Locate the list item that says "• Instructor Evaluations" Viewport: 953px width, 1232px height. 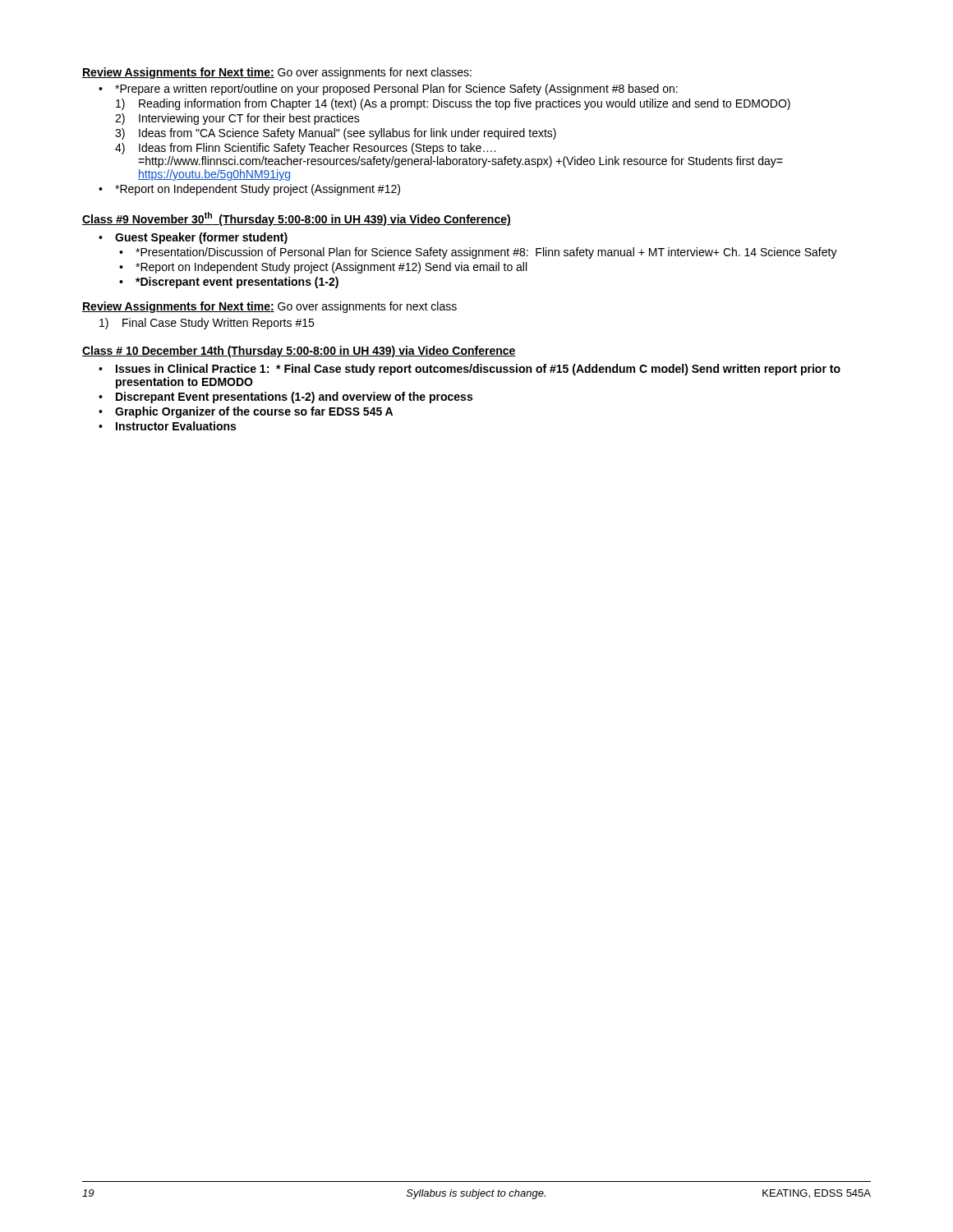click(167, 426)
